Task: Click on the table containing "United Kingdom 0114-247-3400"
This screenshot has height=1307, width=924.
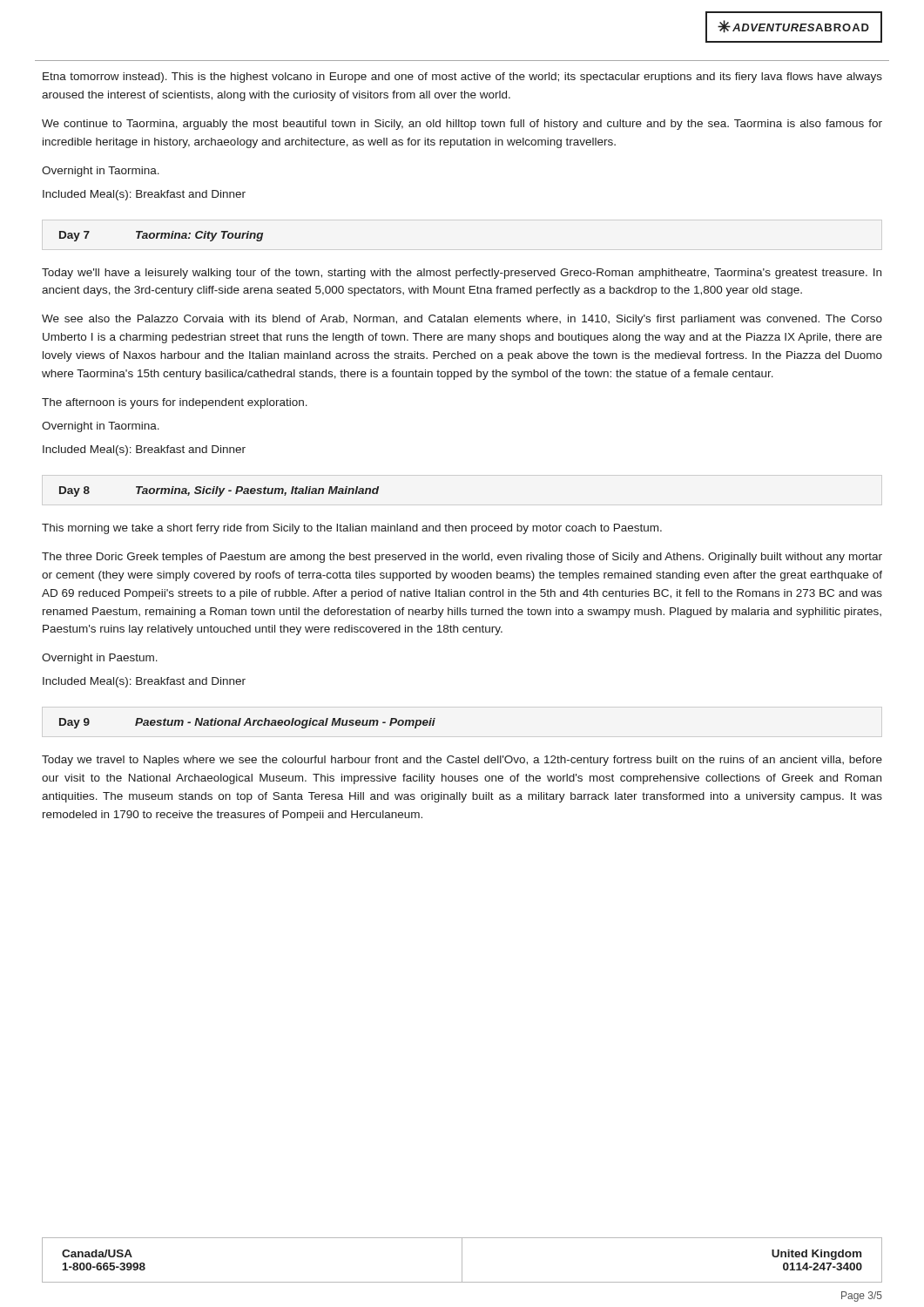Action: 462,1260
